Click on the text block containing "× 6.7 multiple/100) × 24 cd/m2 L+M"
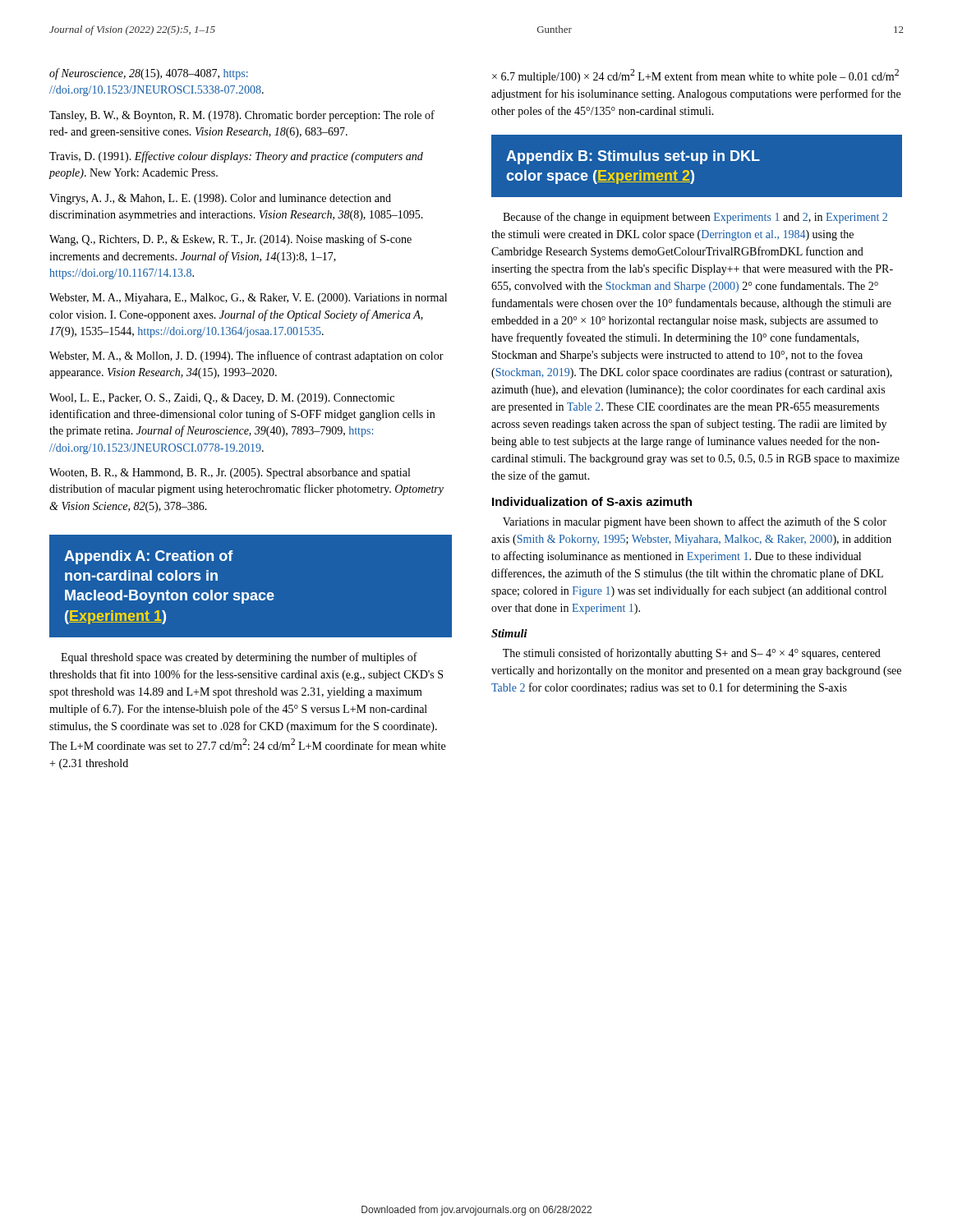This screenshot has height=1232, width=953. point(696,92)
